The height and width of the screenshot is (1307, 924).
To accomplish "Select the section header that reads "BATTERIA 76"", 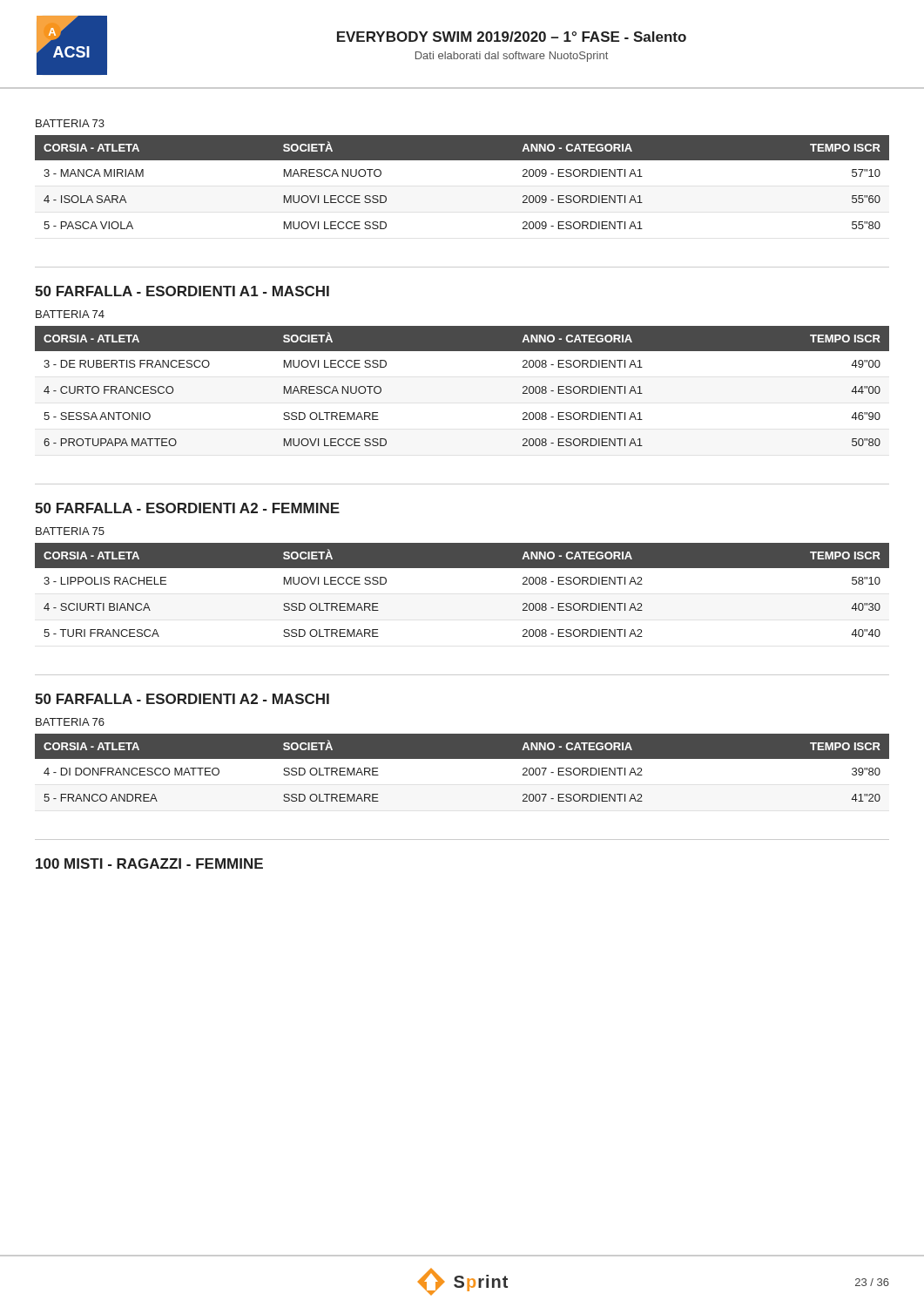I will [x=70, y=722].
